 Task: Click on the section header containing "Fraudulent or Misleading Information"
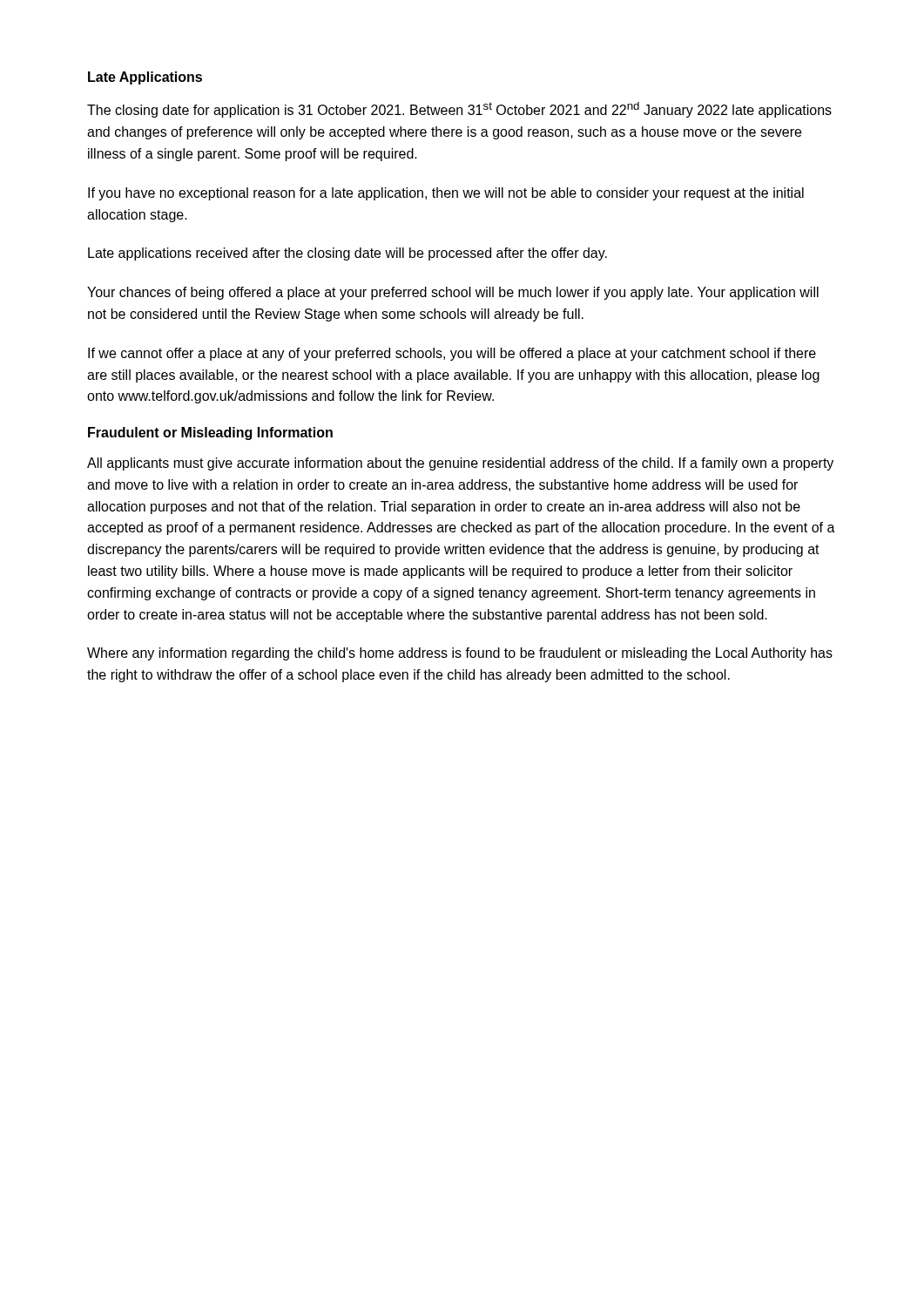210,433
